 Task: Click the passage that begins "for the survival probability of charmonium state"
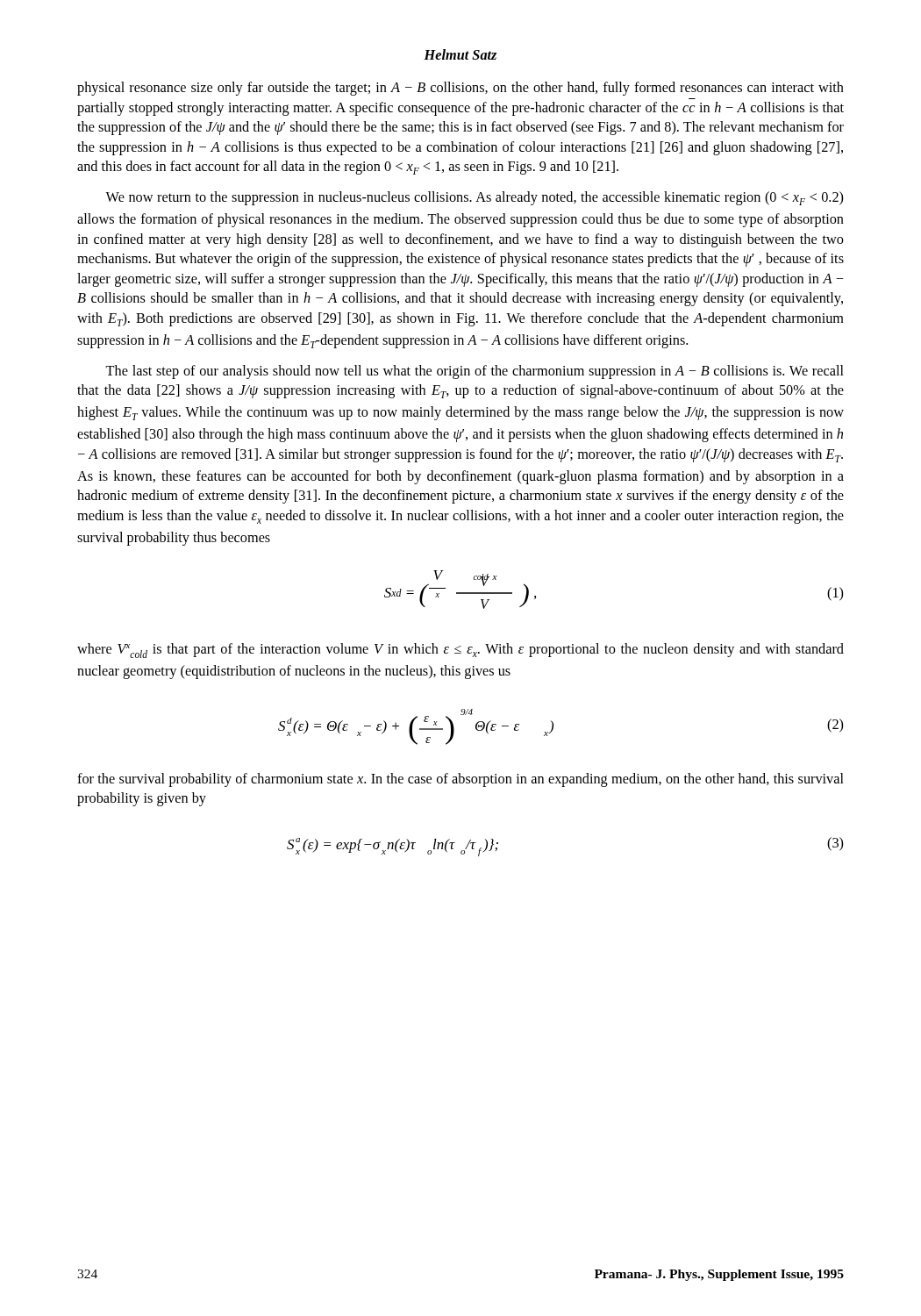point(460,789)
